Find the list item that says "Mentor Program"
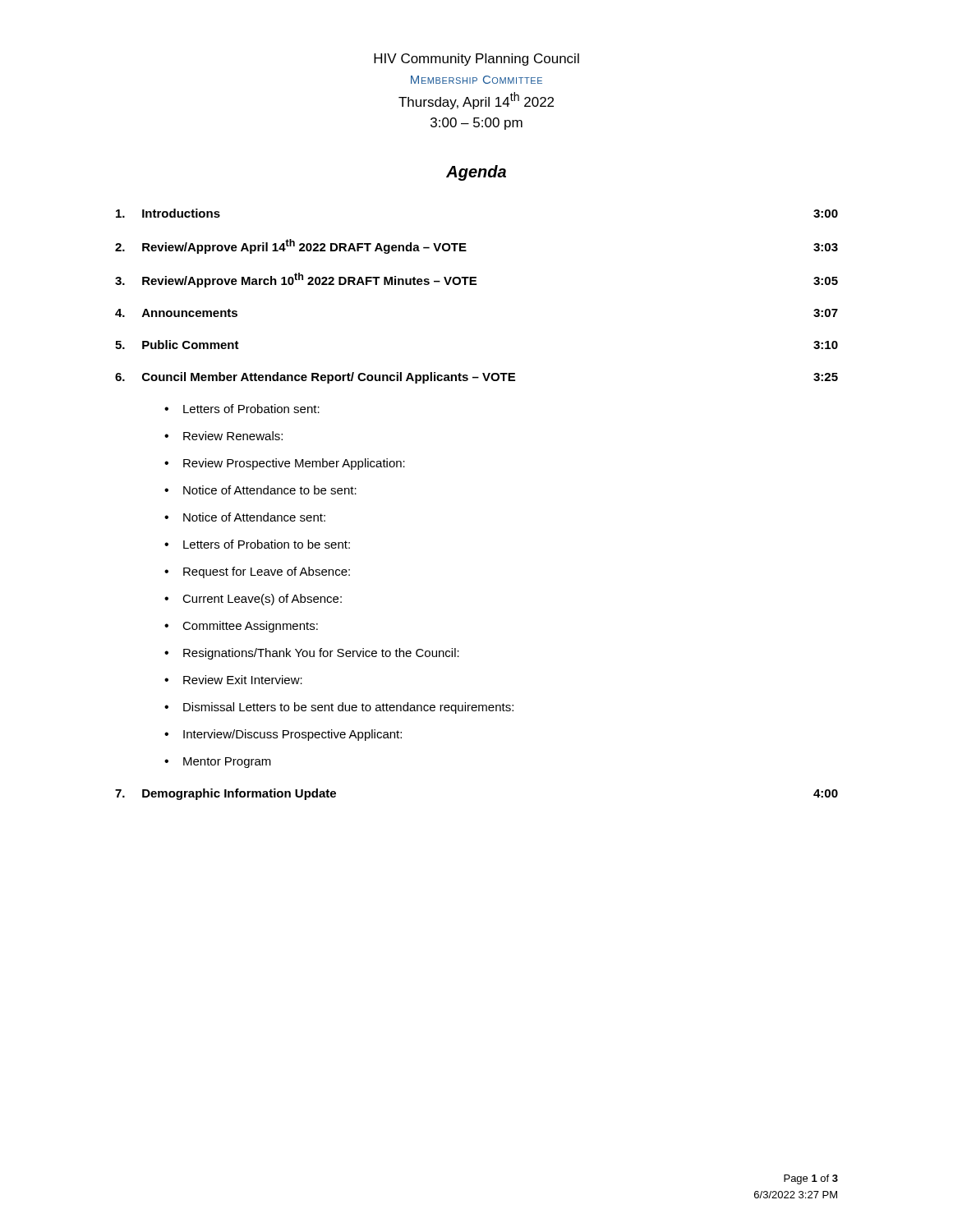 click(227, 761)
